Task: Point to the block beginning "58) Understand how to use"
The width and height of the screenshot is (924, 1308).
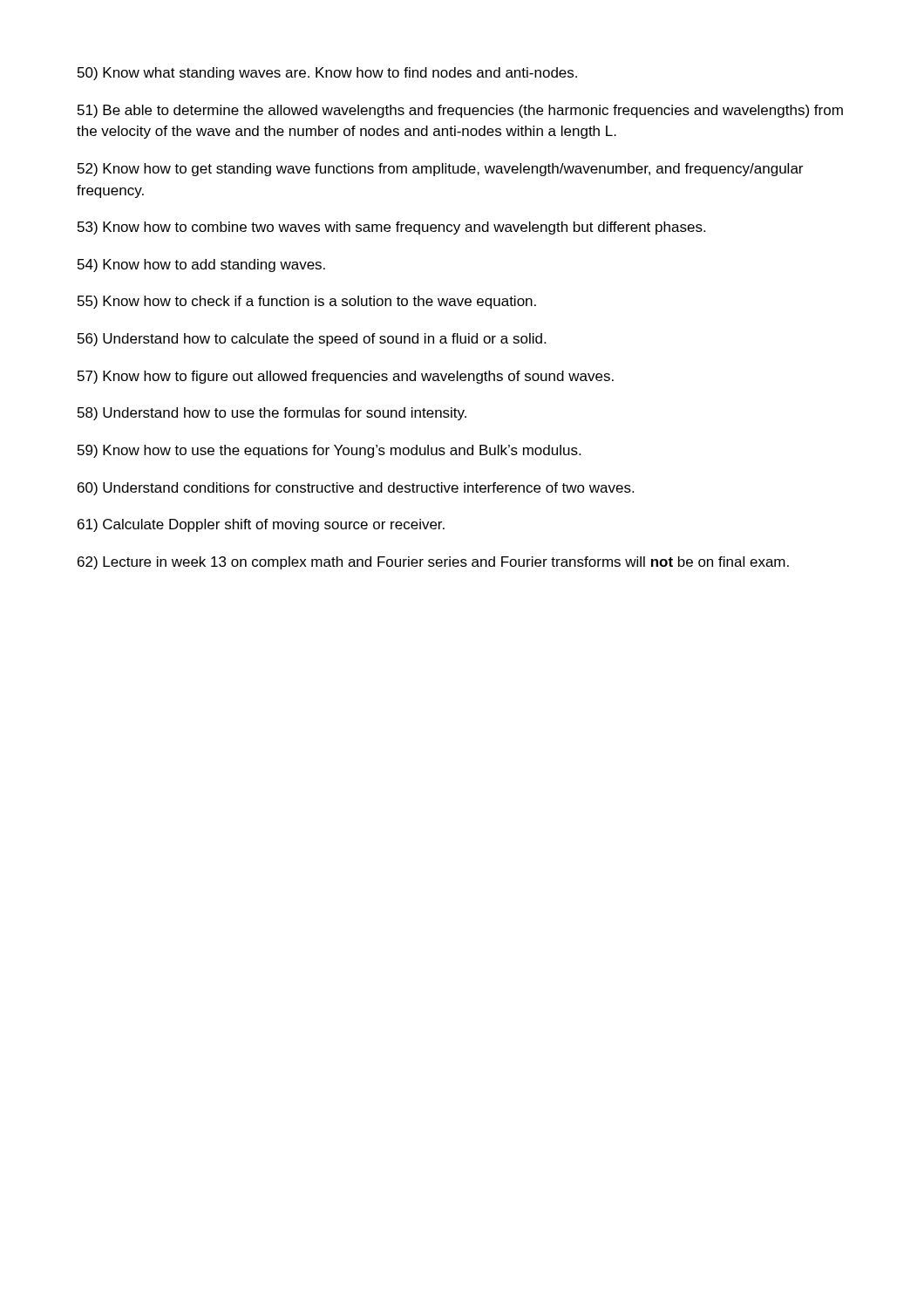Action: (272, 413)
